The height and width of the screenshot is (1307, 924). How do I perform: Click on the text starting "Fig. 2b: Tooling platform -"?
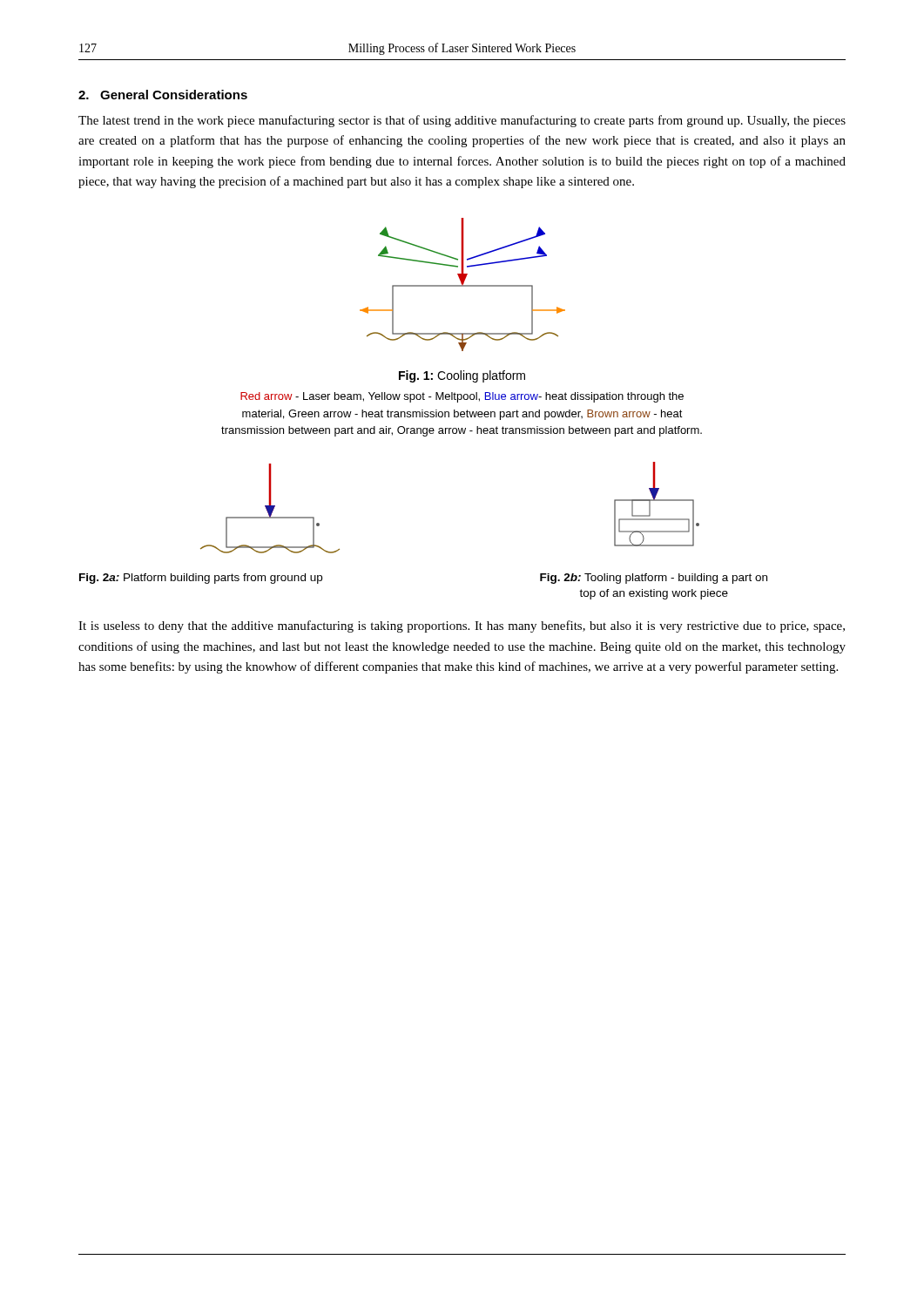[x=654, y=585]
